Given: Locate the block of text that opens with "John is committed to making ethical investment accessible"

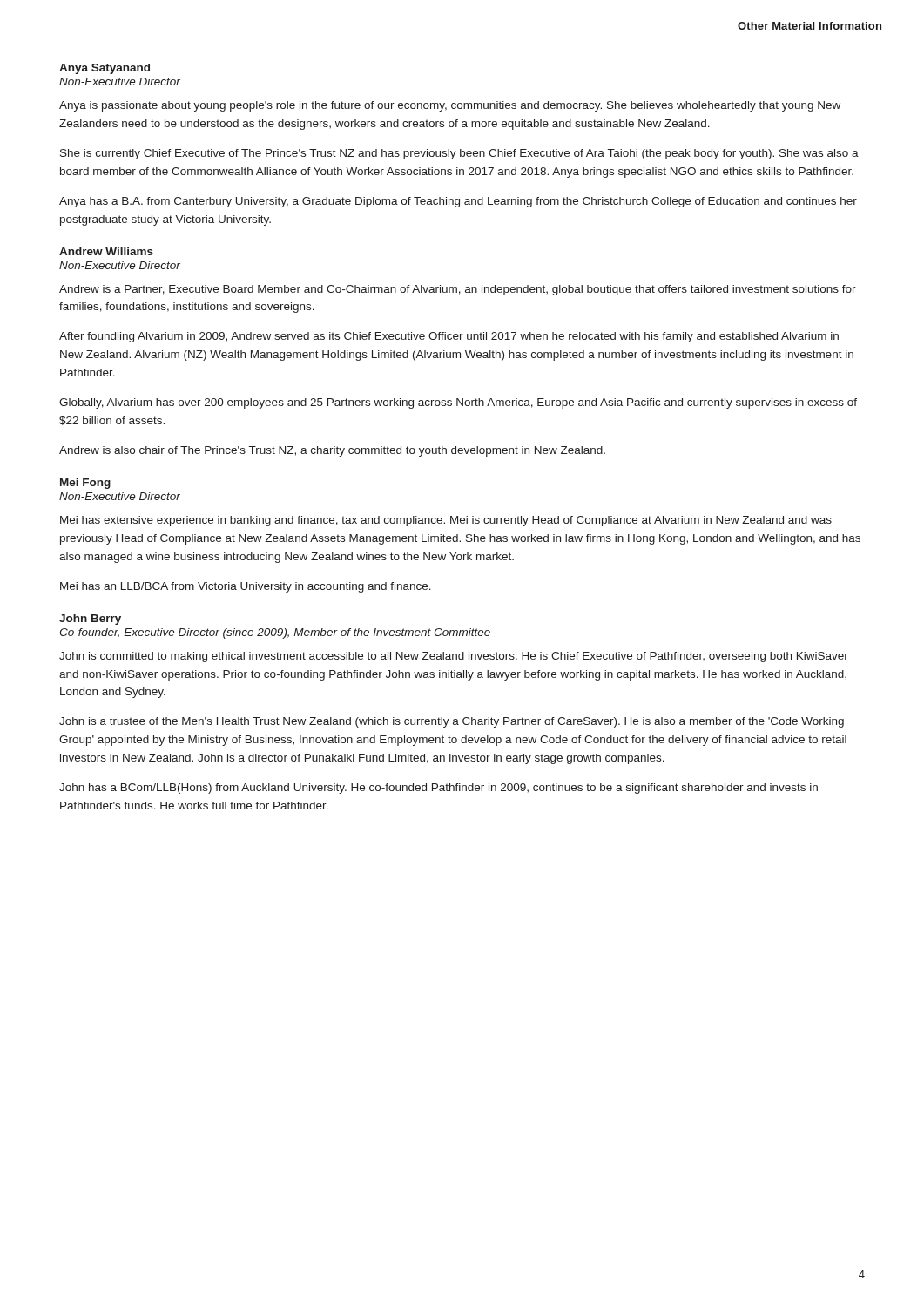Looking at the screenshot, I should tap(454, 674).
